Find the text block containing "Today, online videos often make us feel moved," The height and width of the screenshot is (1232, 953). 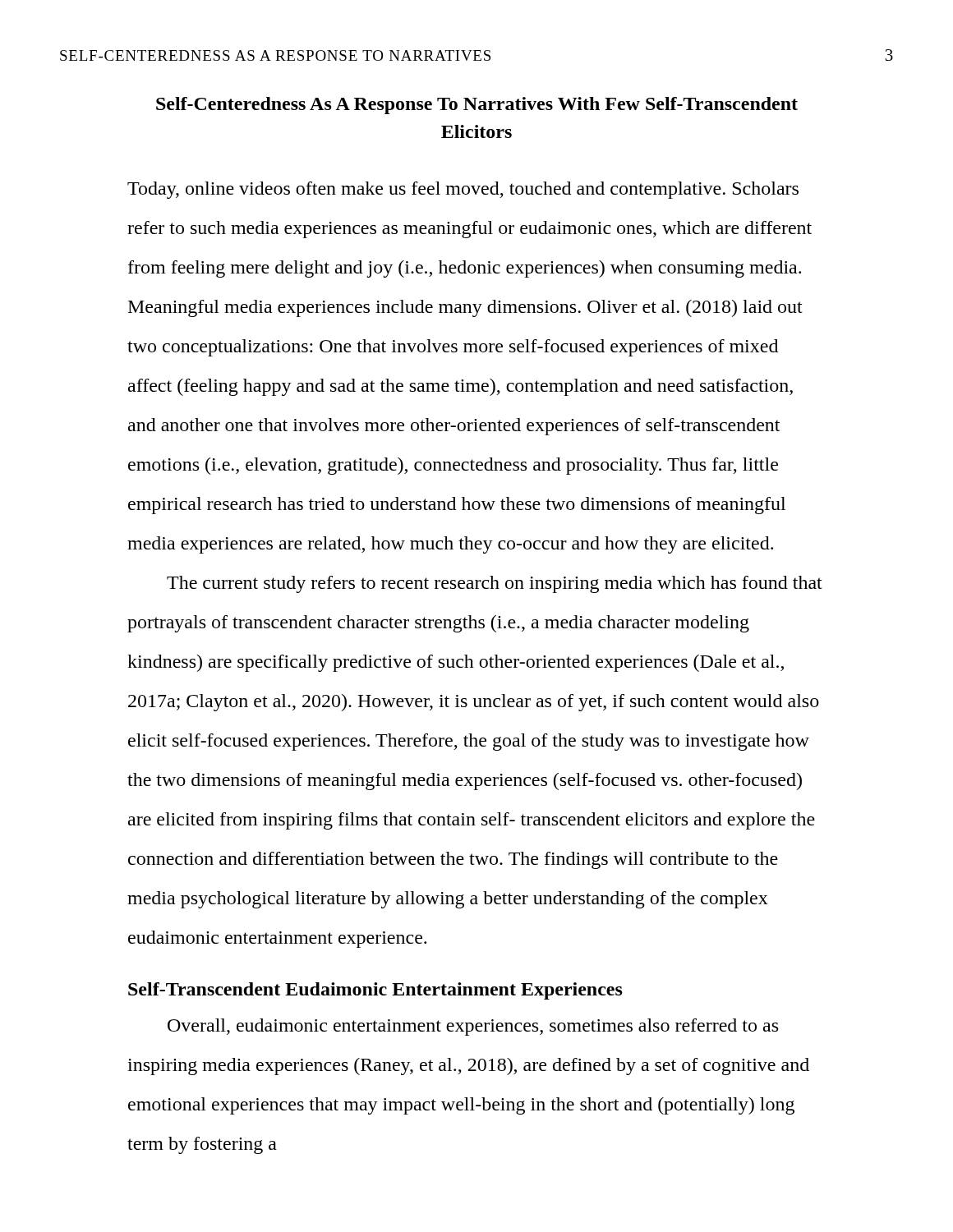463,190
